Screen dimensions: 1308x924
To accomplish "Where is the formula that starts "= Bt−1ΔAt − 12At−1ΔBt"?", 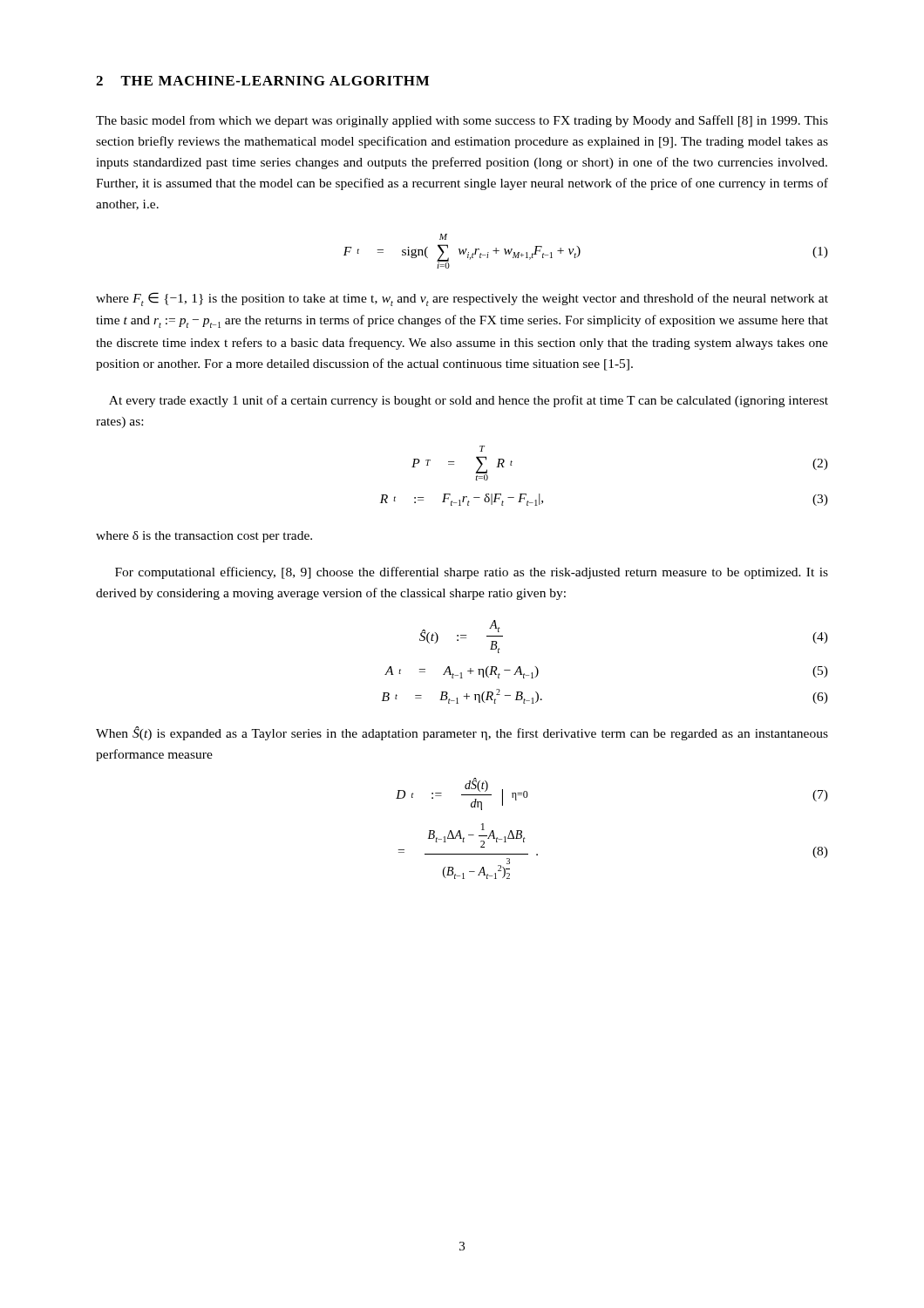I will [476, 854].
